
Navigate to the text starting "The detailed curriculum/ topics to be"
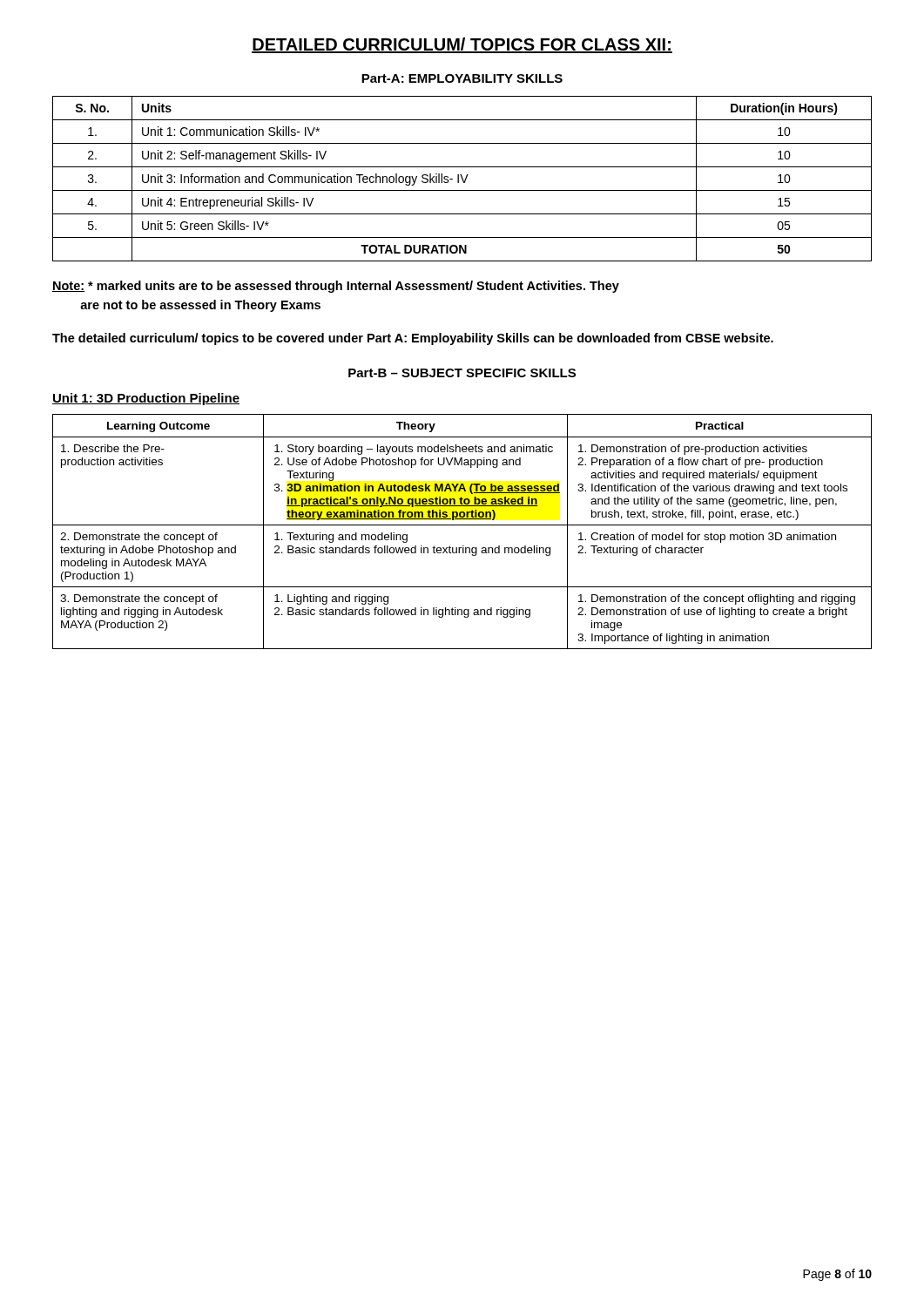pos(413,338)
